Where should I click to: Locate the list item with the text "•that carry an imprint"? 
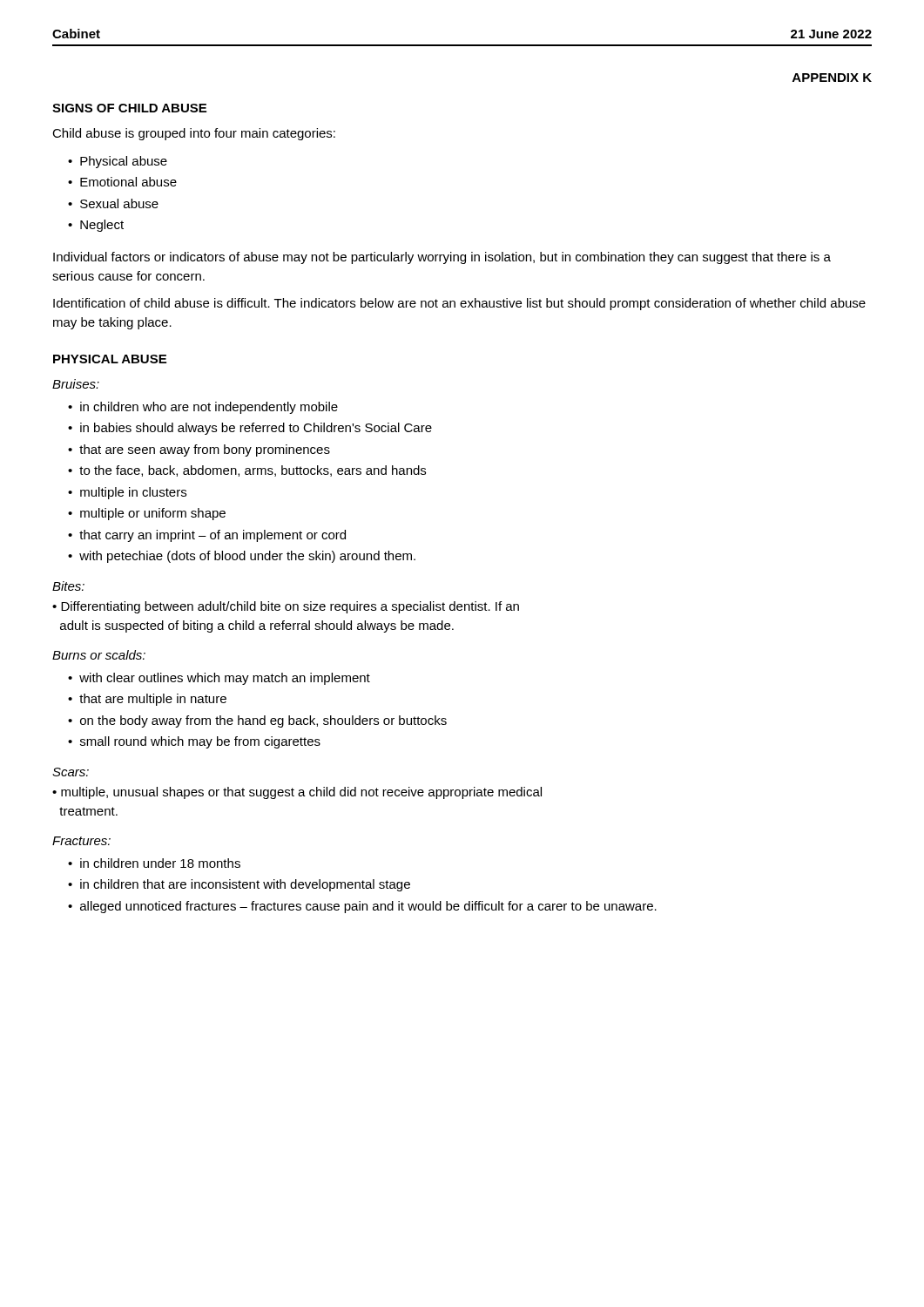(207, 535)
